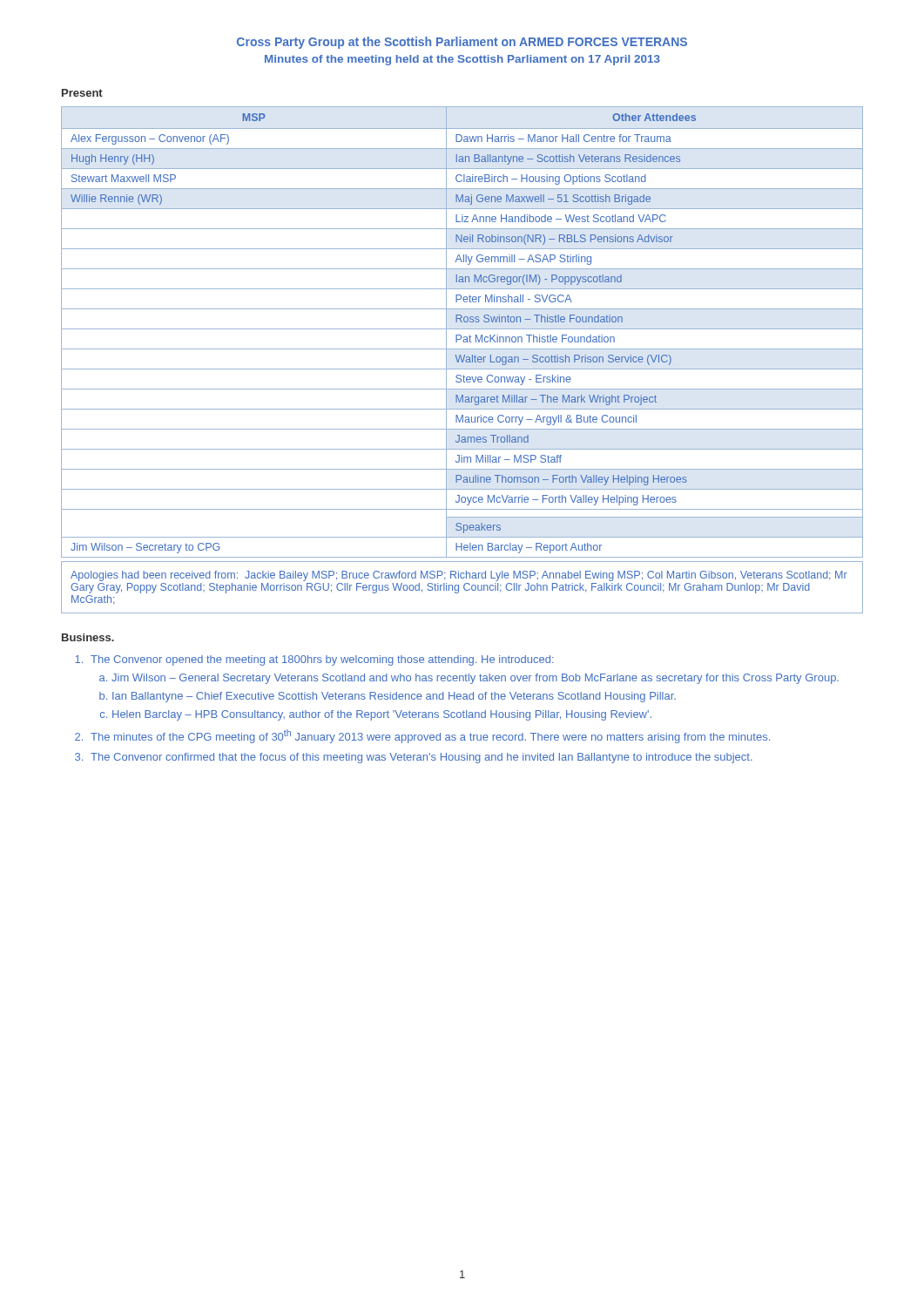Screen dimensions: 1307x924
Task: Select the title that reads "Cross Party Group at the"
Action: pos(462,42)
